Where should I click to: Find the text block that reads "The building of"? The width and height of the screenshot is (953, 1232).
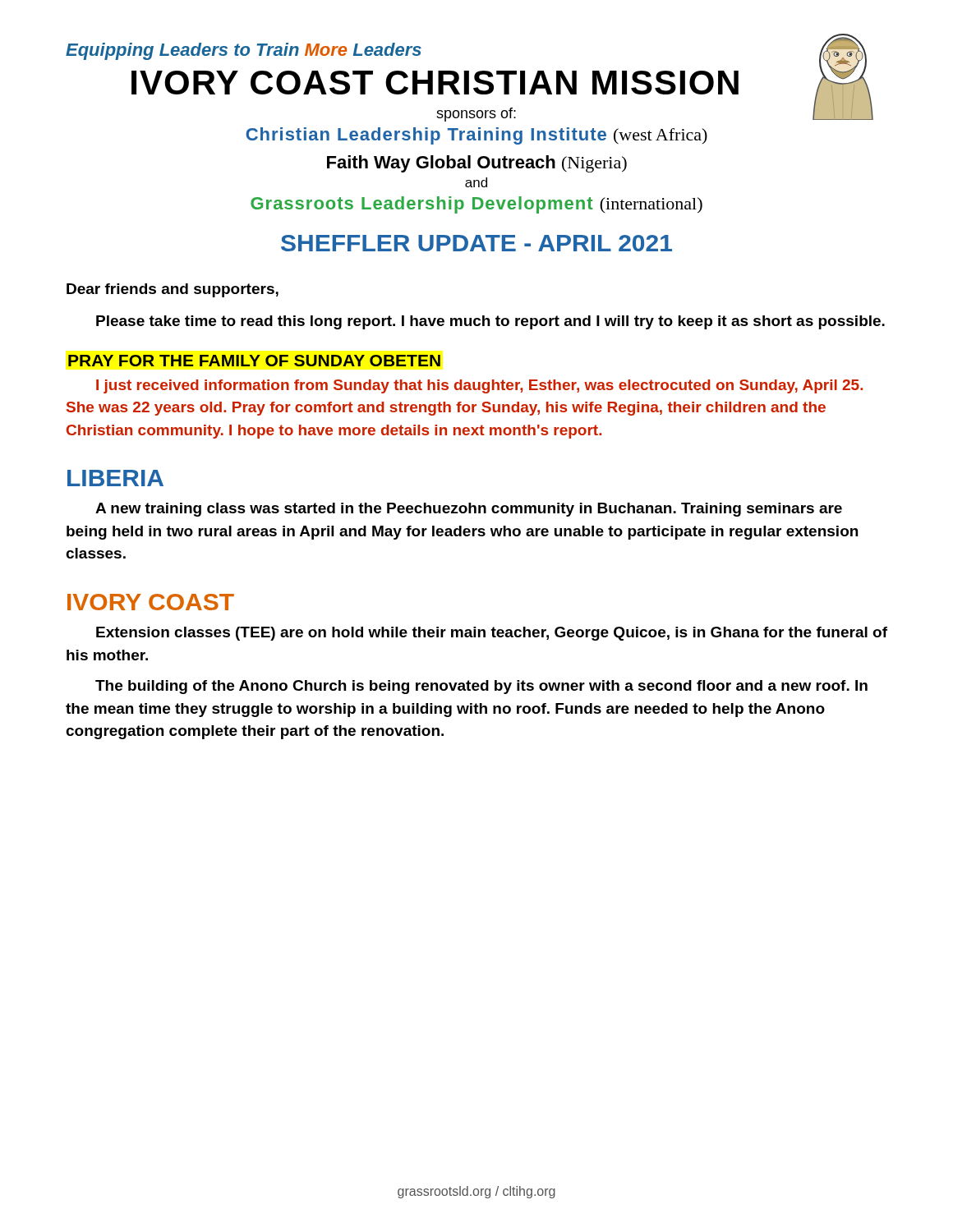467,708
